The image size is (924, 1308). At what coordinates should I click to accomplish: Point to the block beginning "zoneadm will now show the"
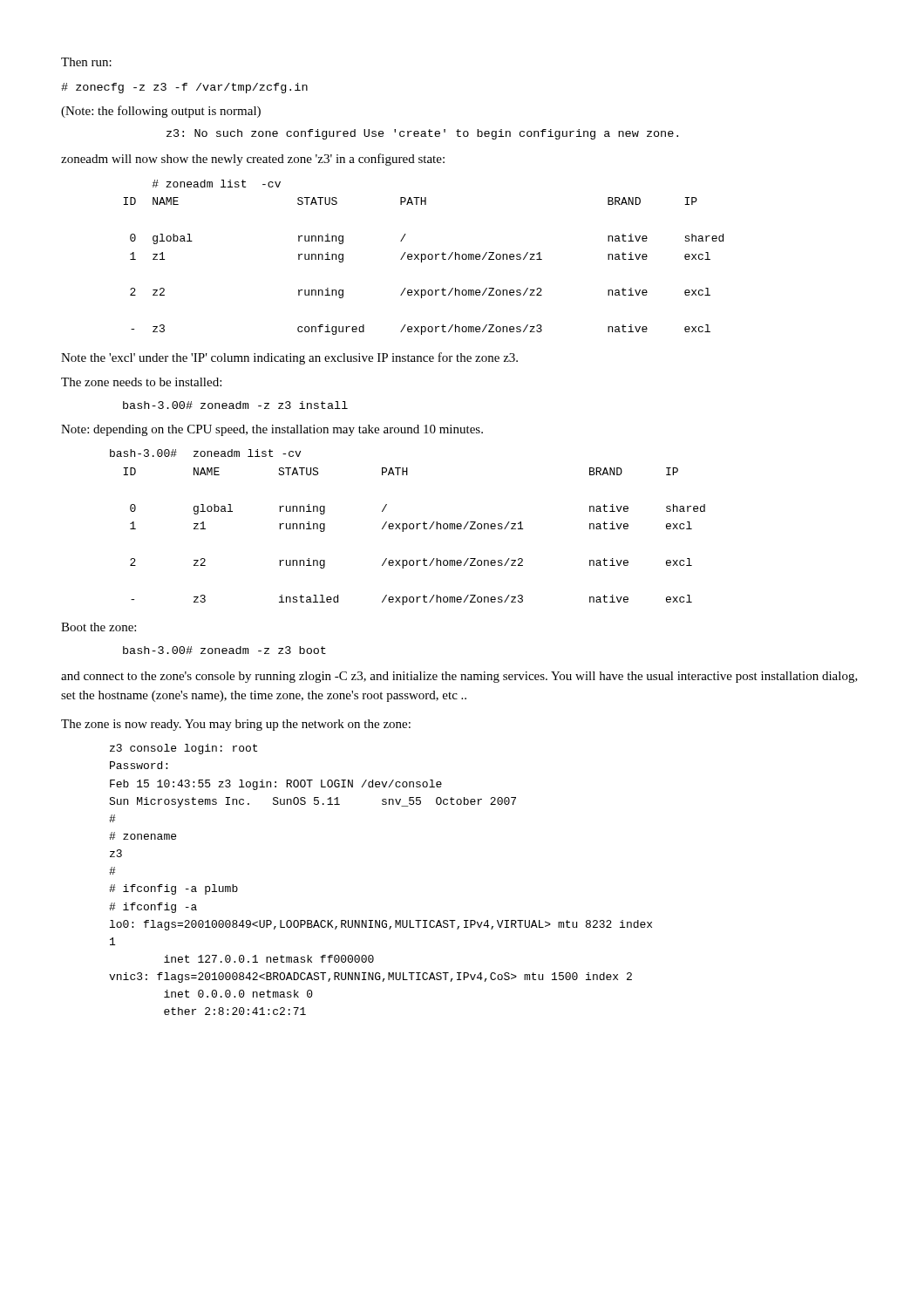[x=253, y=159]
